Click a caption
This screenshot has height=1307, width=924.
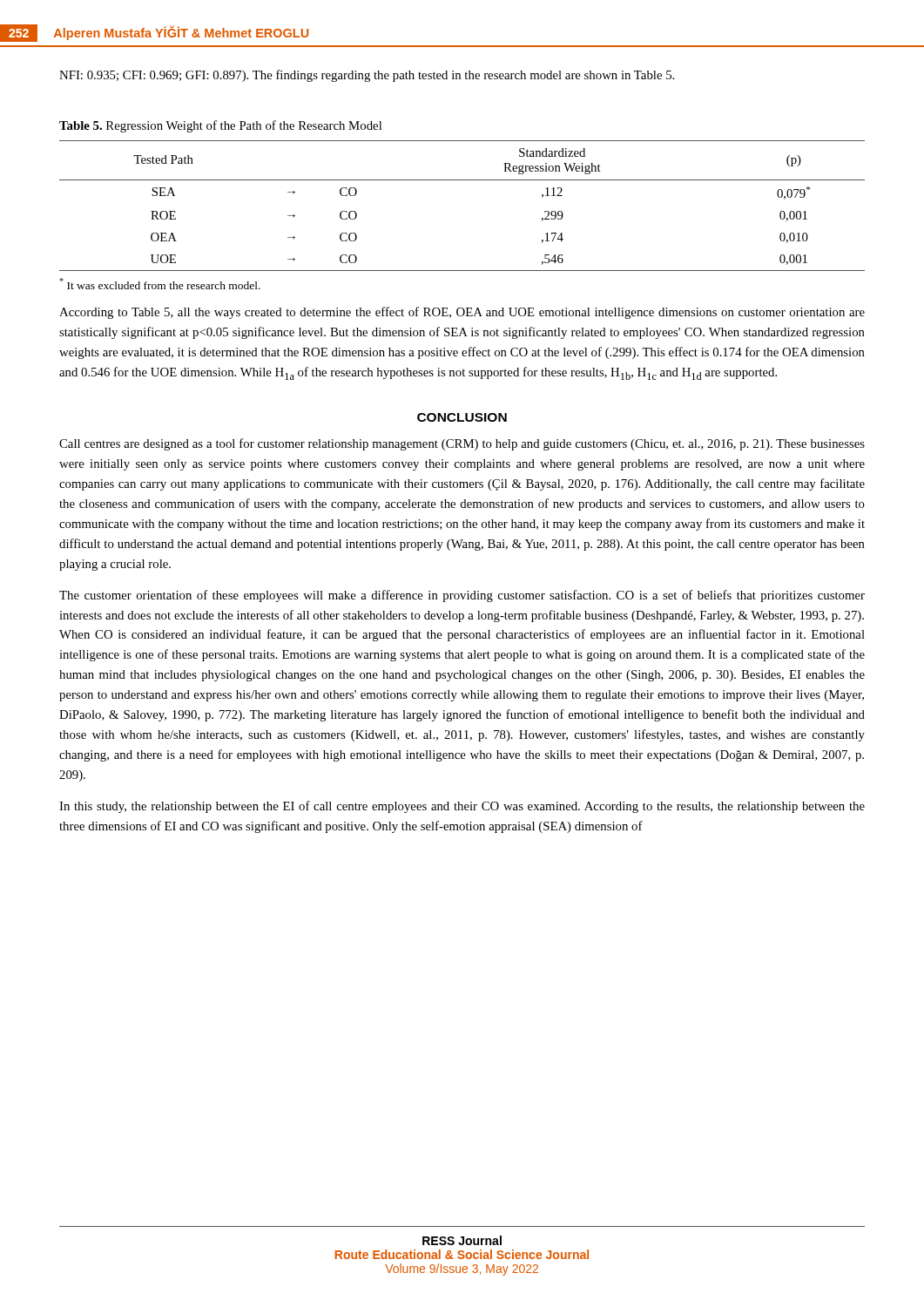(221, 125)
